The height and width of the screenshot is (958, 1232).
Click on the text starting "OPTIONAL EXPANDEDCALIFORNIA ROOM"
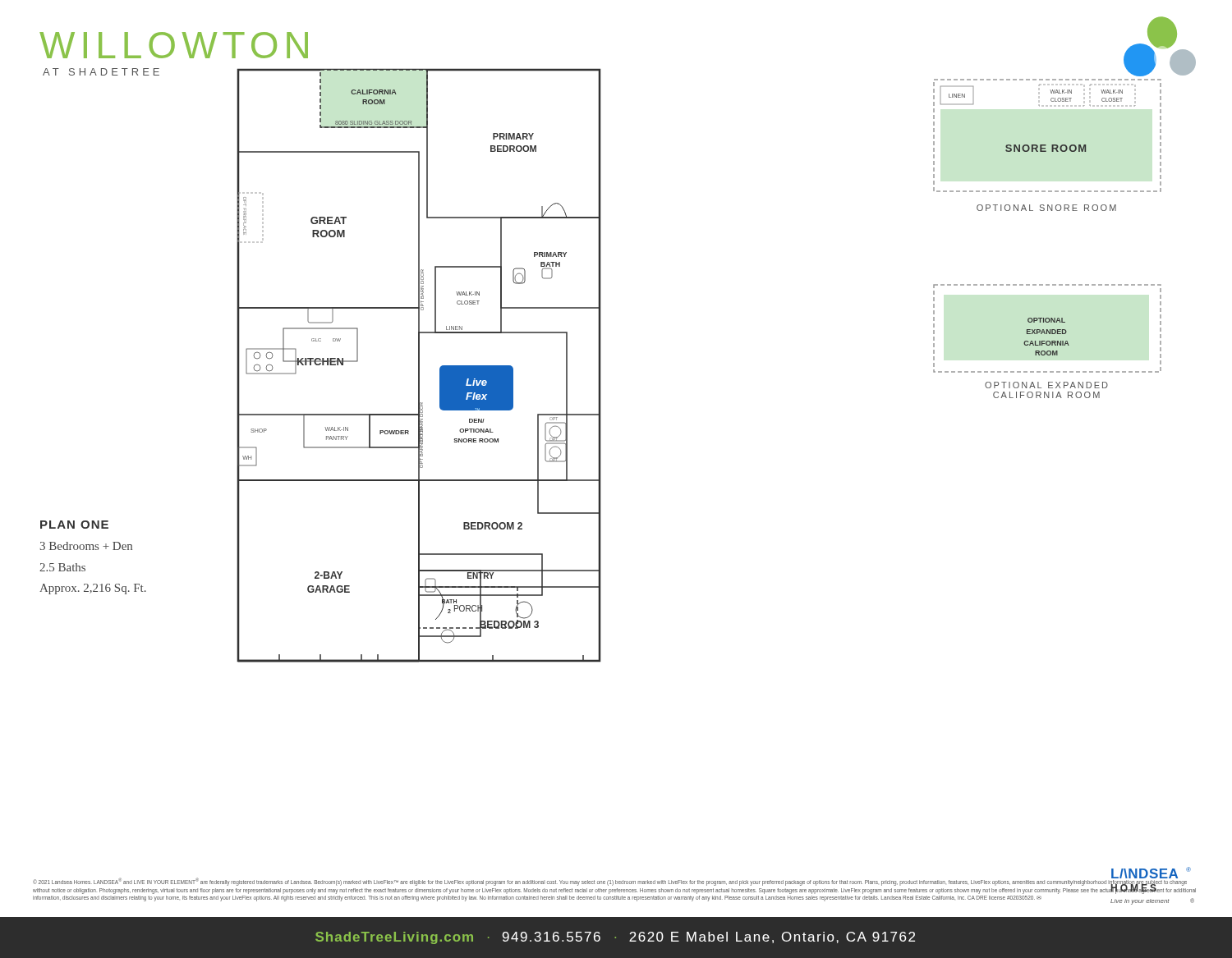(1047, 390)
